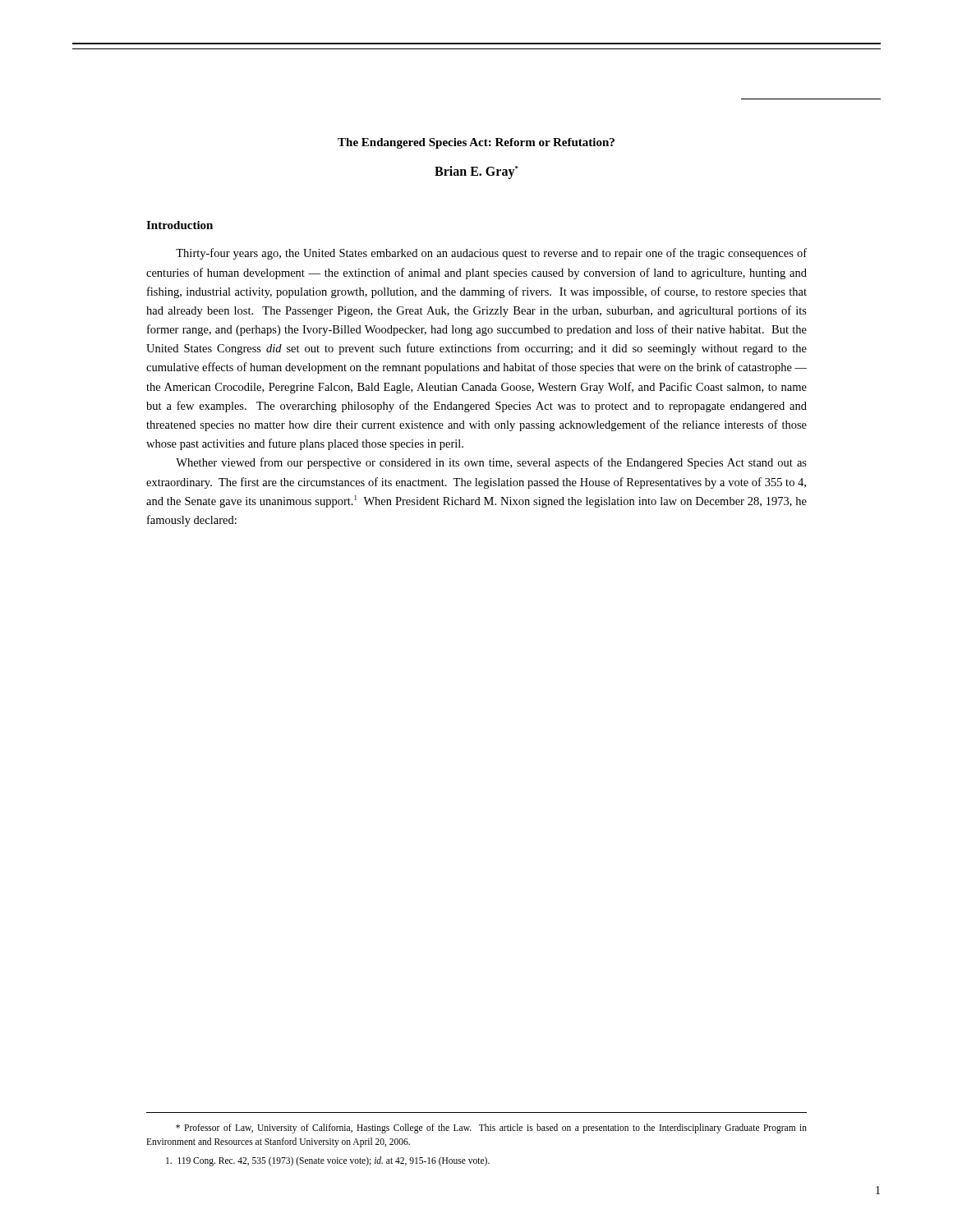The image size is (953, 1232).
Task: Select the section header
Action: [x=180, y=225]
